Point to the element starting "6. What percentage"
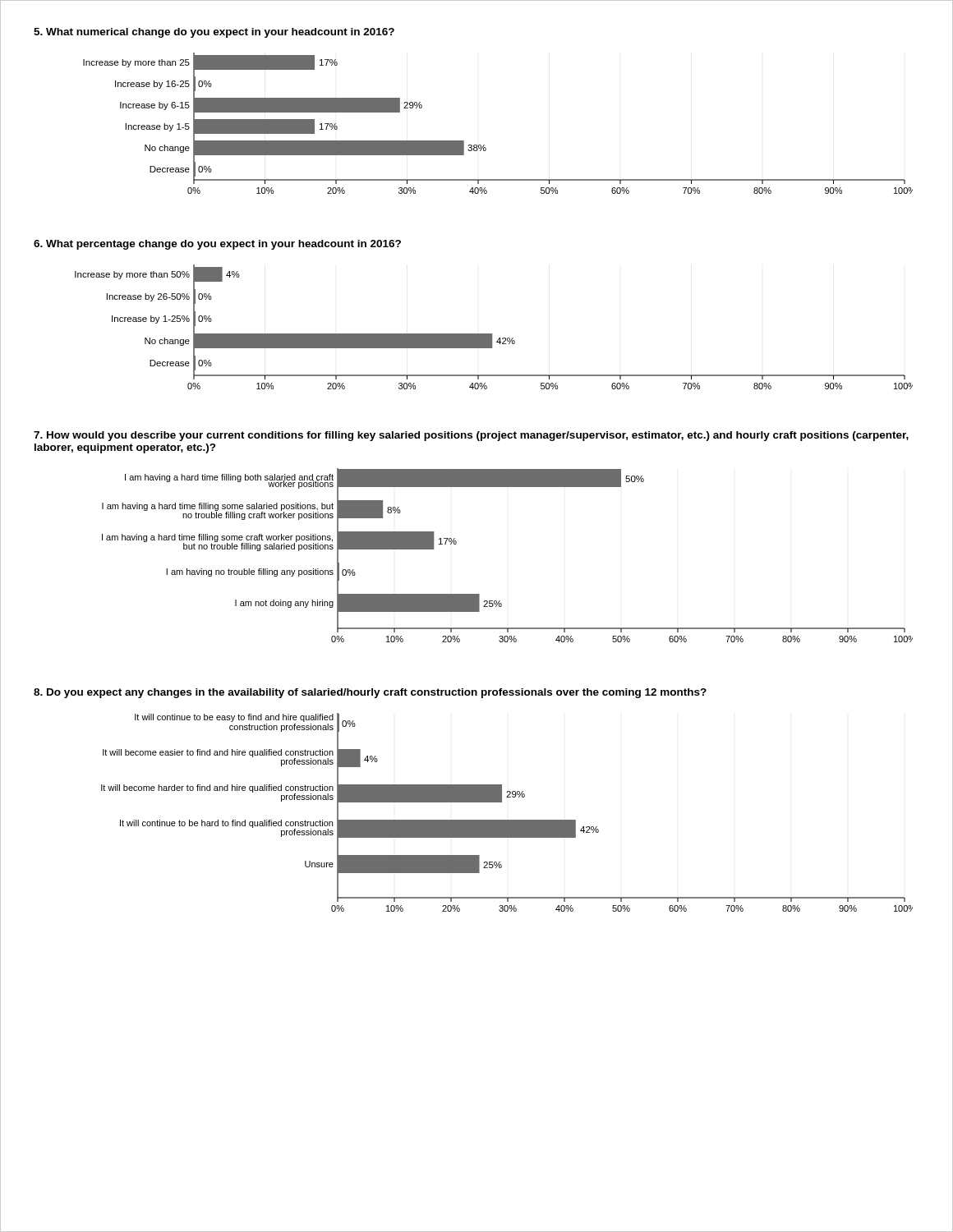953x1232 pixels. 218,244
